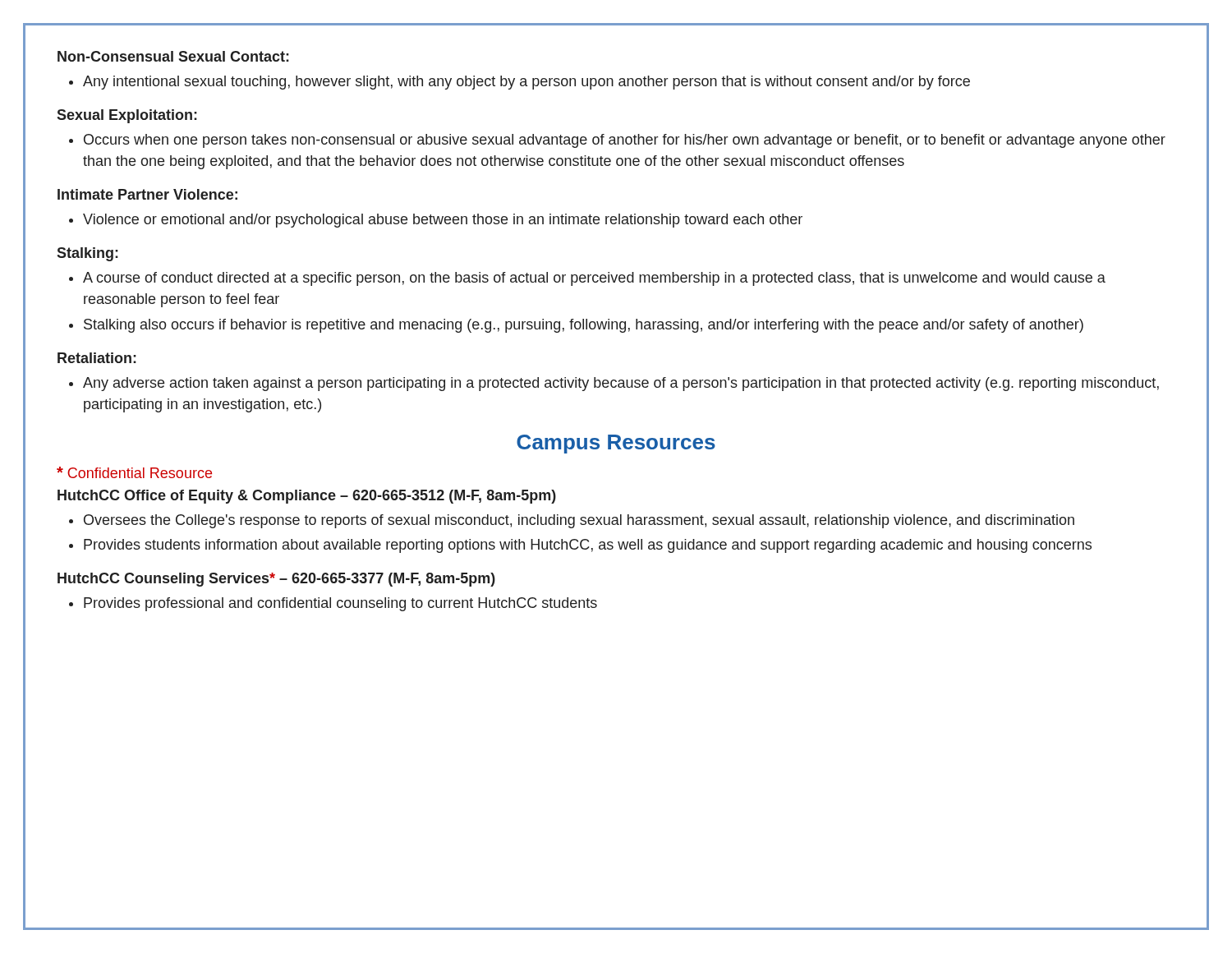Click where it says "Confidential Resource"
This screenshot has width=1232, height=953.
135,472
